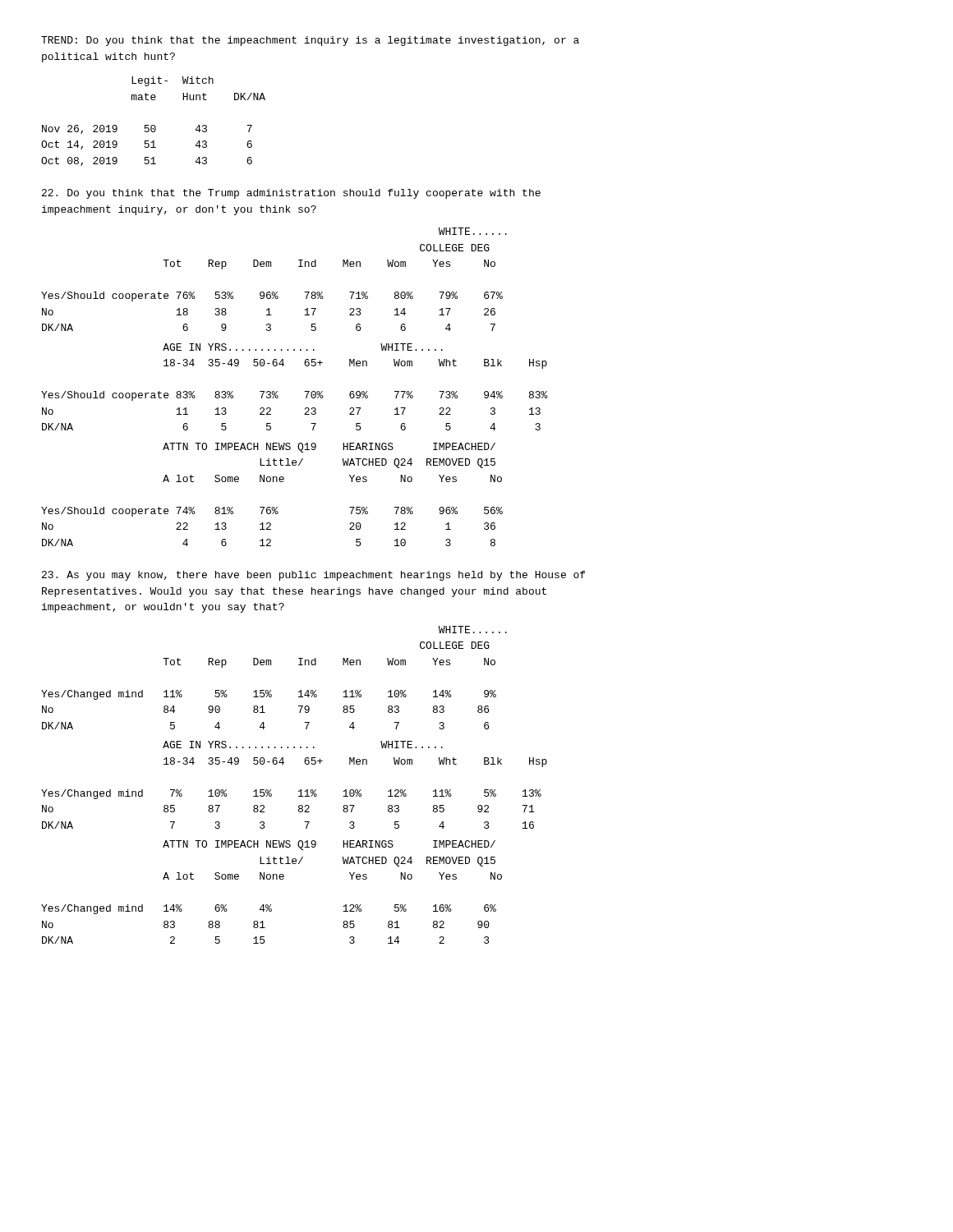Click on the text starting "Do you think that the Trump"
The width and height of the screenshot is (953, 1232).
(291, 201)
